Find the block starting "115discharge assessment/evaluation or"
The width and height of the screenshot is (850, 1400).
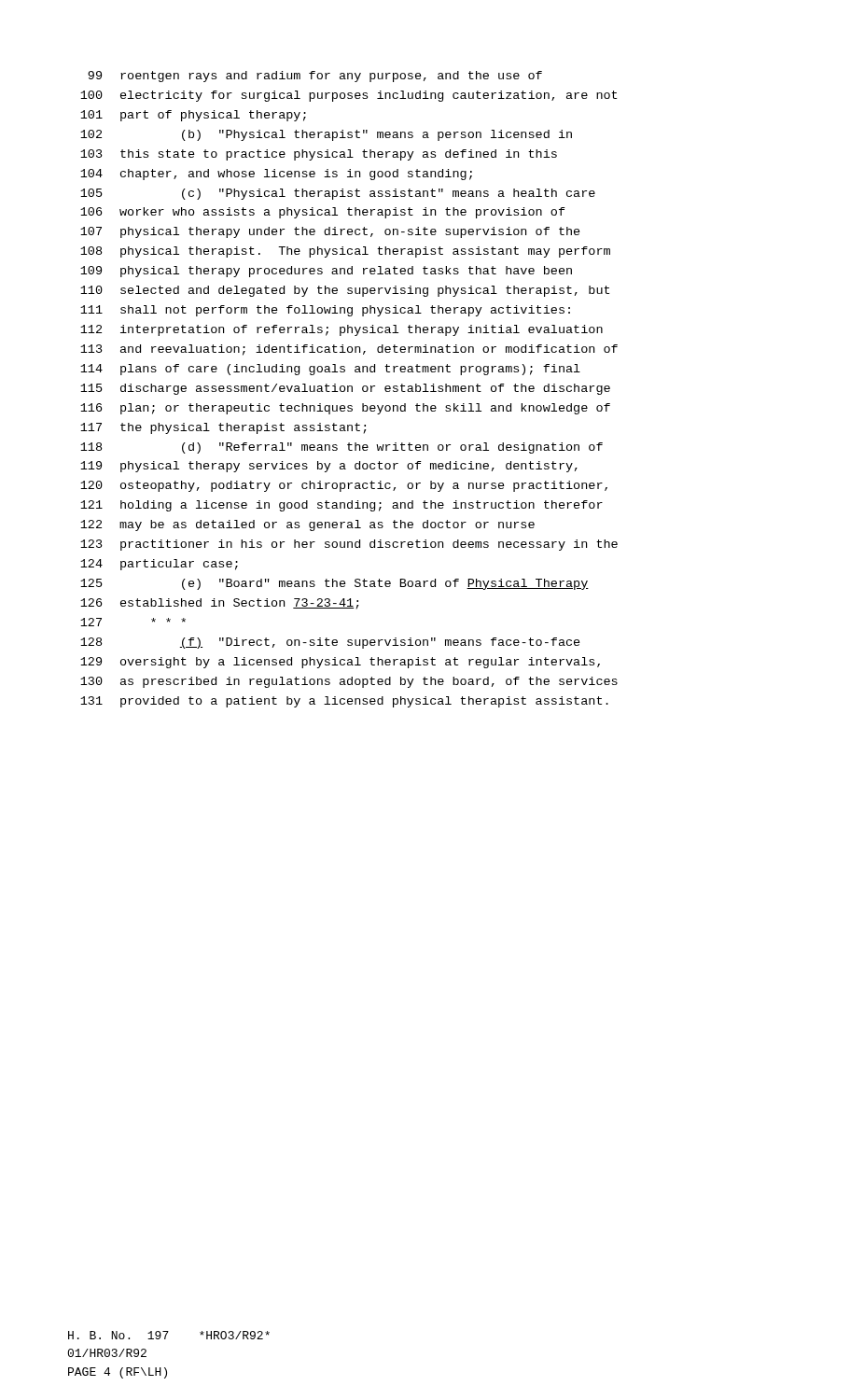339,389
